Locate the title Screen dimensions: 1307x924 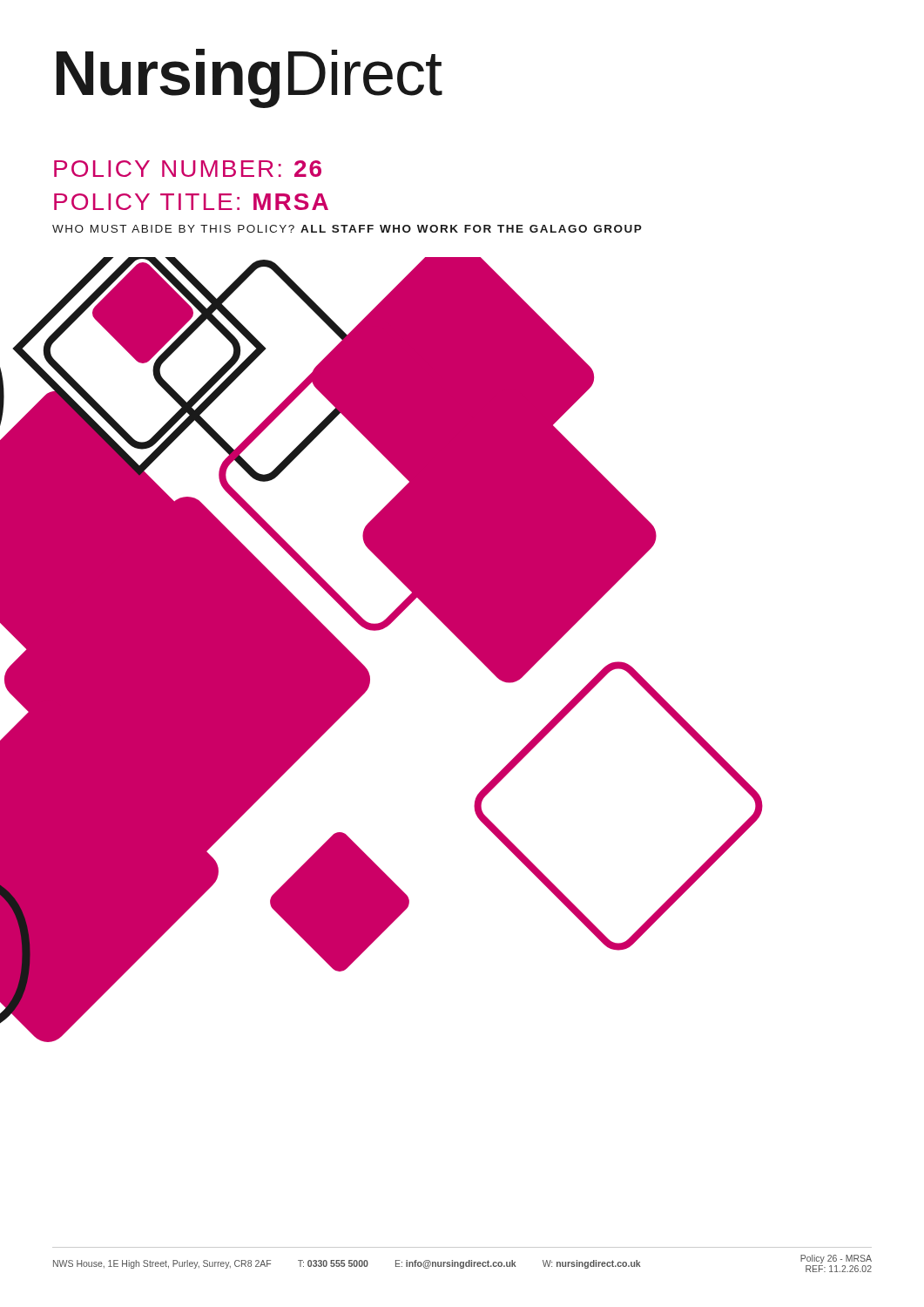247,73
